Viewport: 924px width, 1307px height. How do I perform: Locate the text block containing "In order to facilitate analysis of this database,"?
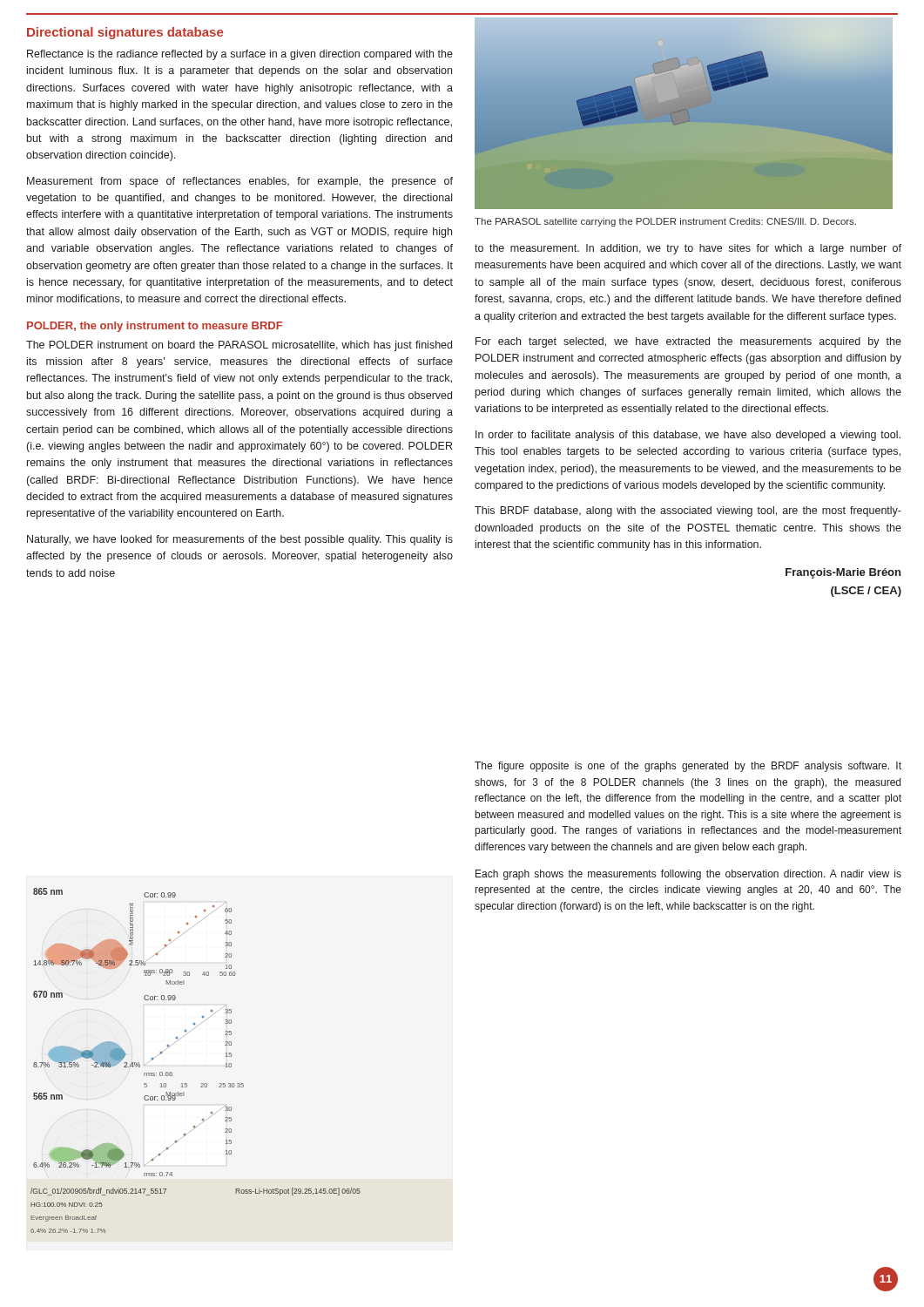click(688, 460)
